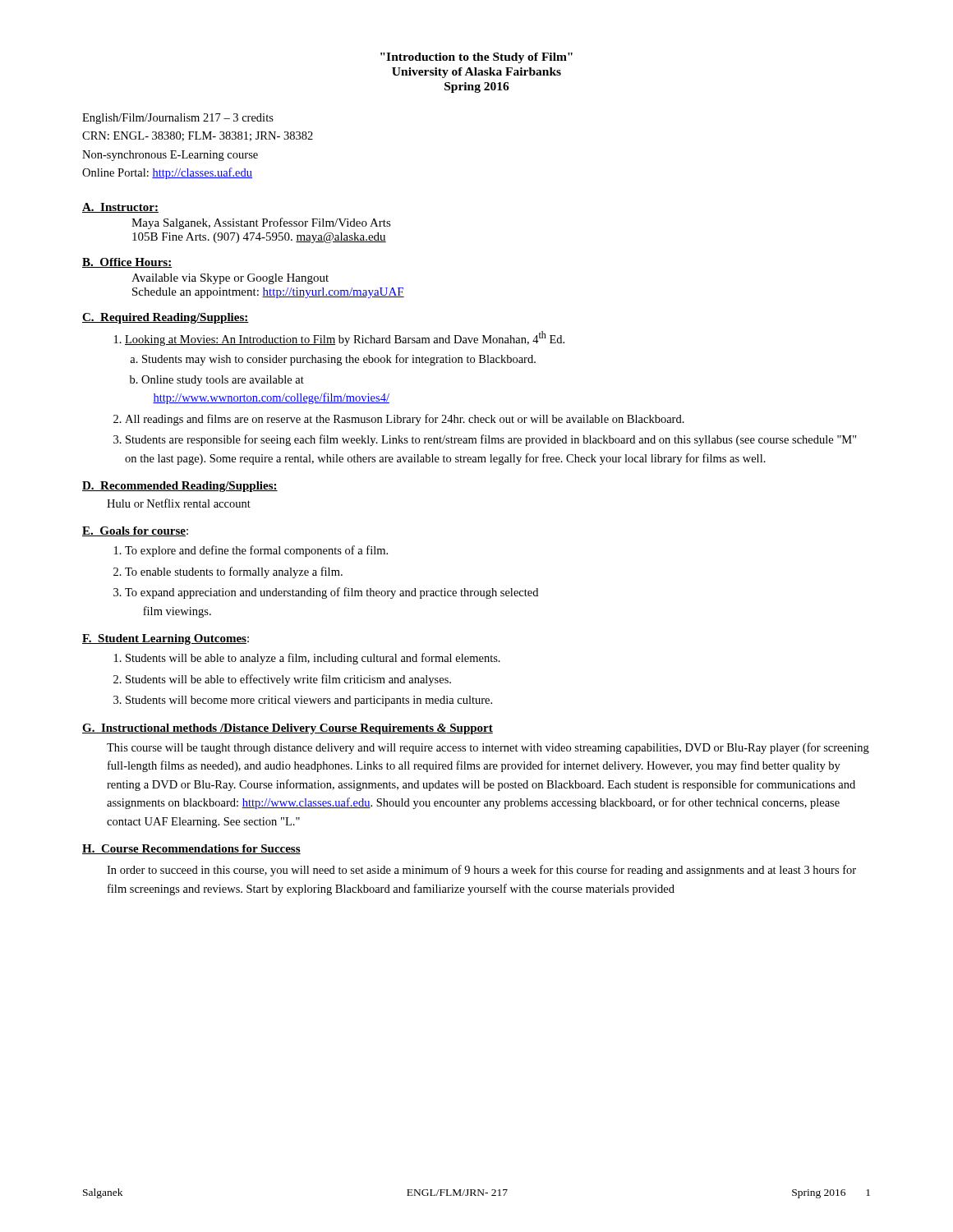Locate the passage starting "Available via Skype"
The height and width of the screenshot is (1232, 953).
[x=268, y=284]
